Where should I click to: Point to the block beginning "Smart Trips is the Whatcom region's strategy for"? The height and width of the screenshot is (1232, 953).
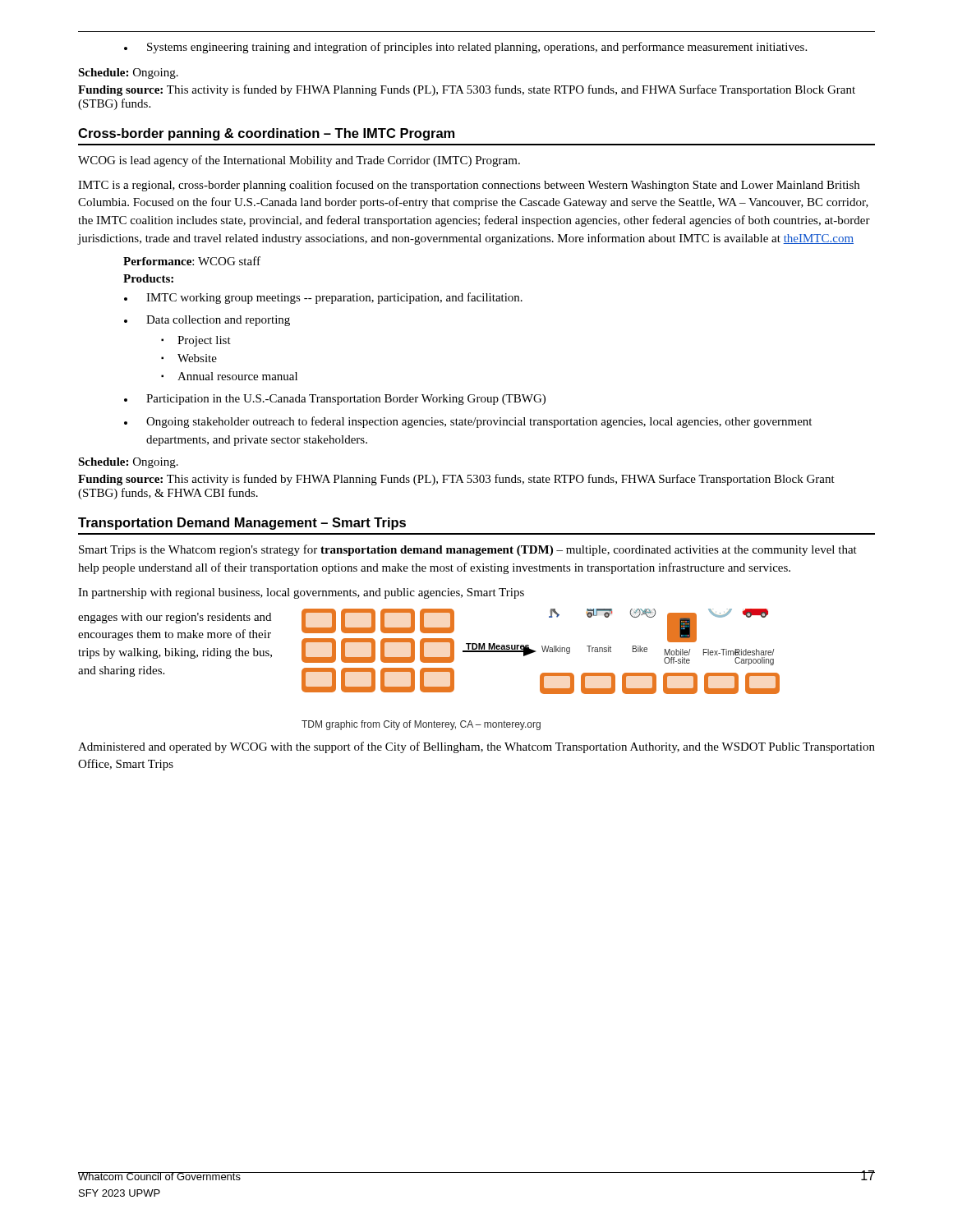(476, 572)
